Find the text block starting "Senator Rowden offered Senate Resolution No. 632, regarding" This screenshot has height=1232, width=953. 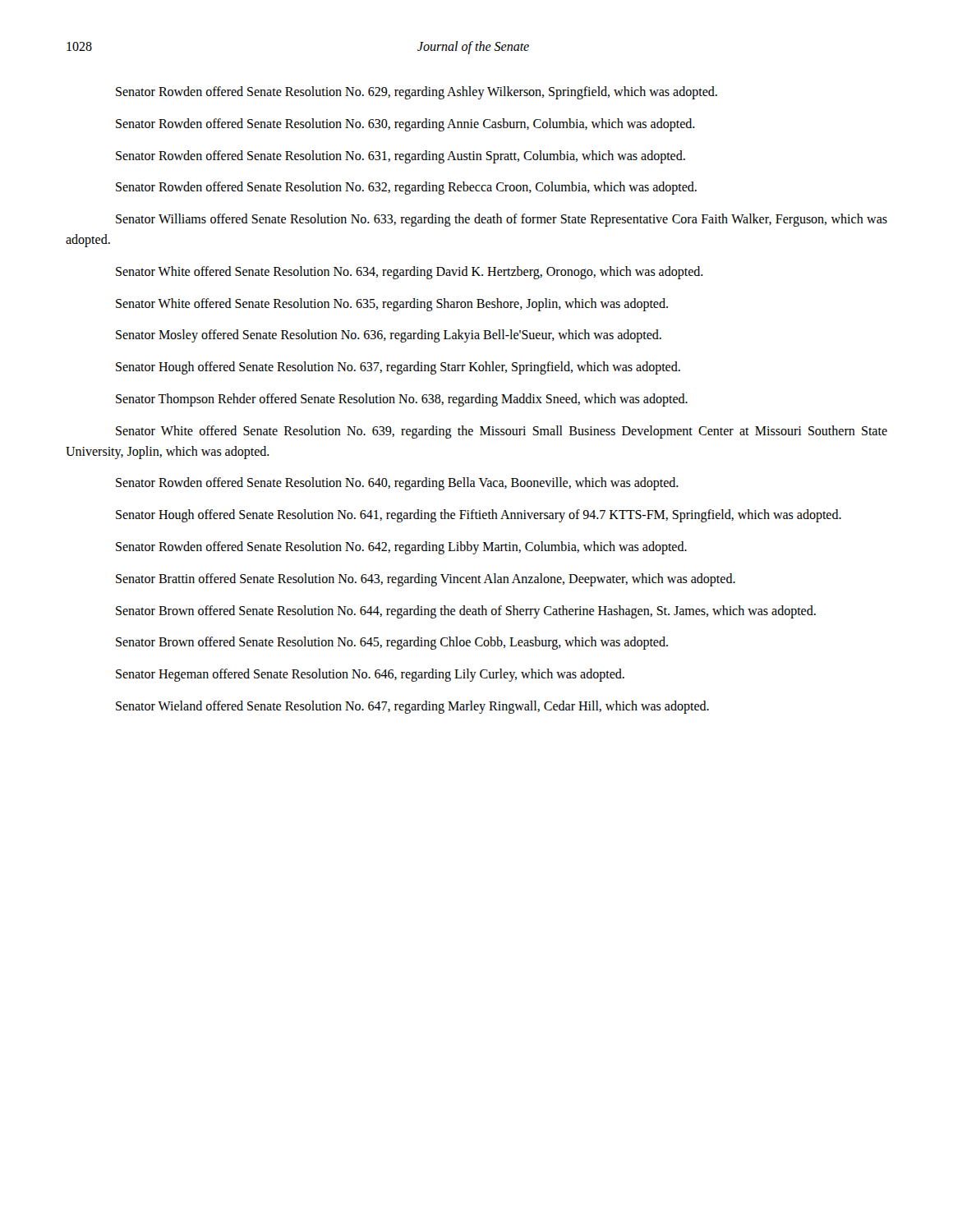[x=406, y=187]
